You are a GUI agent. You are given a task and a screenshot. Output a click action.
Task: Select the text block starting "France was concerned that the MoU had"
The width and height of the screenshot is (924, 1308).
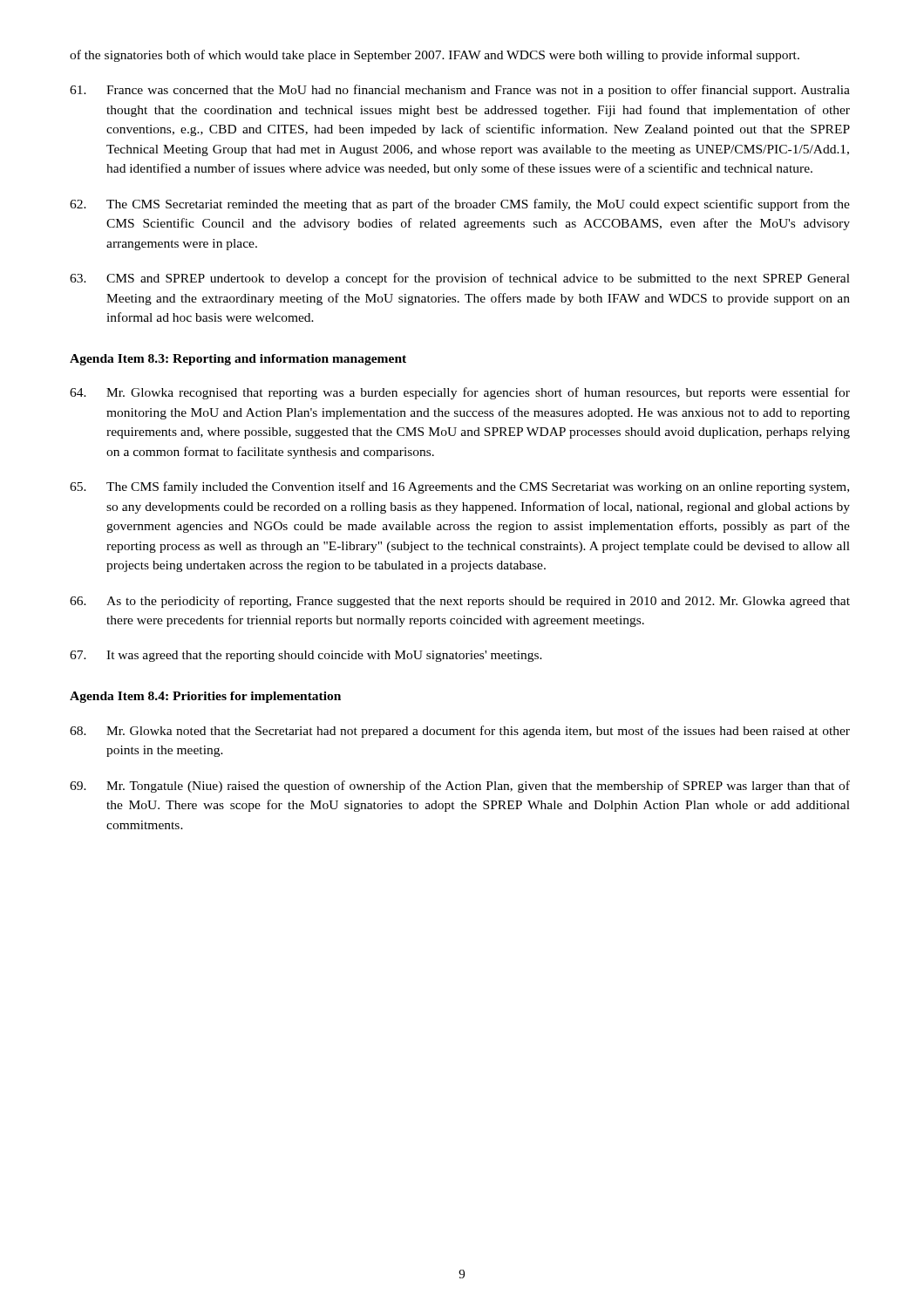click(x=460, y=130)
